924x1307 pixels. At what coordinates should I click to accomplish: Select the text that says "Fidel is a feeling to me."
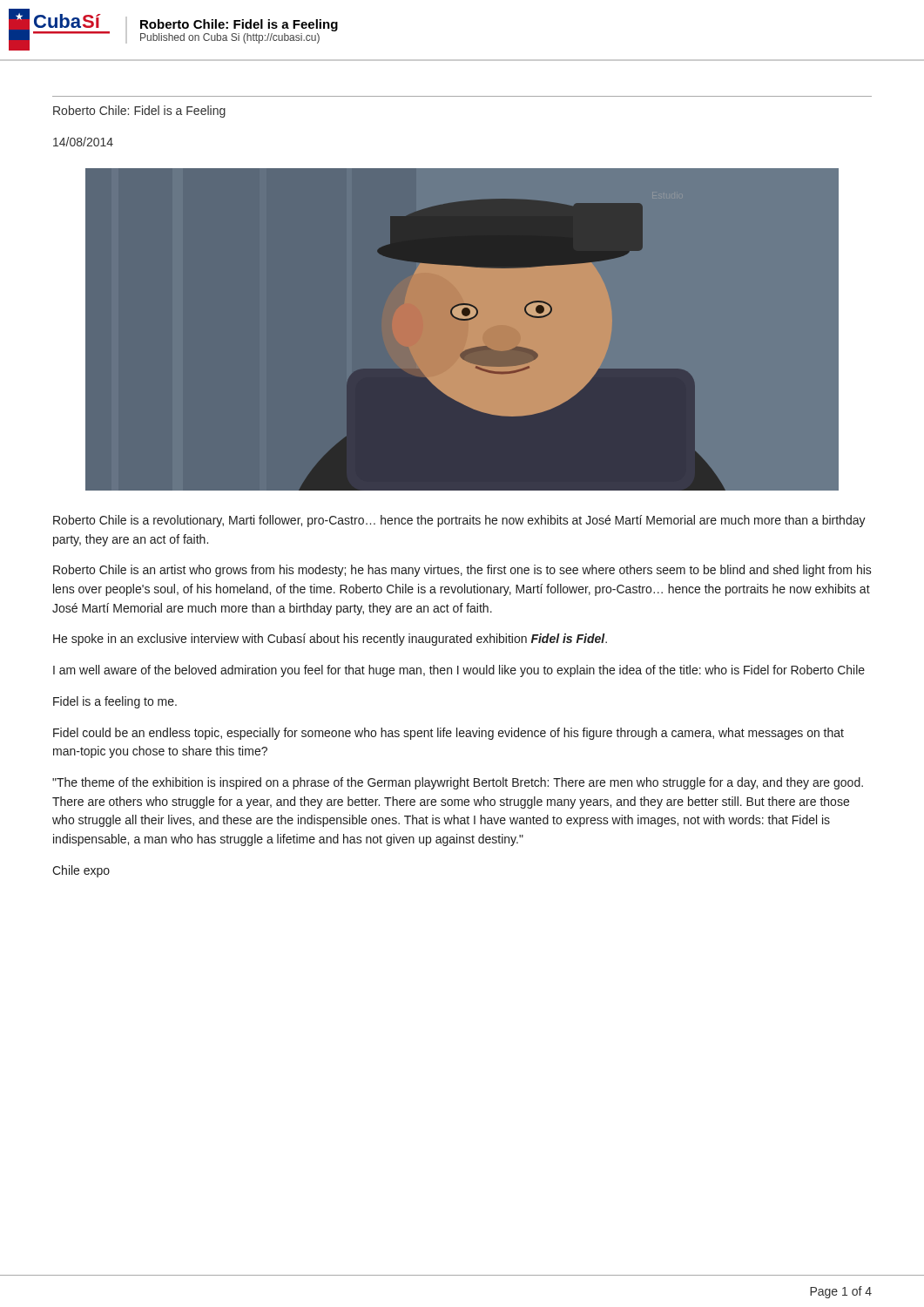pos(115,701)
